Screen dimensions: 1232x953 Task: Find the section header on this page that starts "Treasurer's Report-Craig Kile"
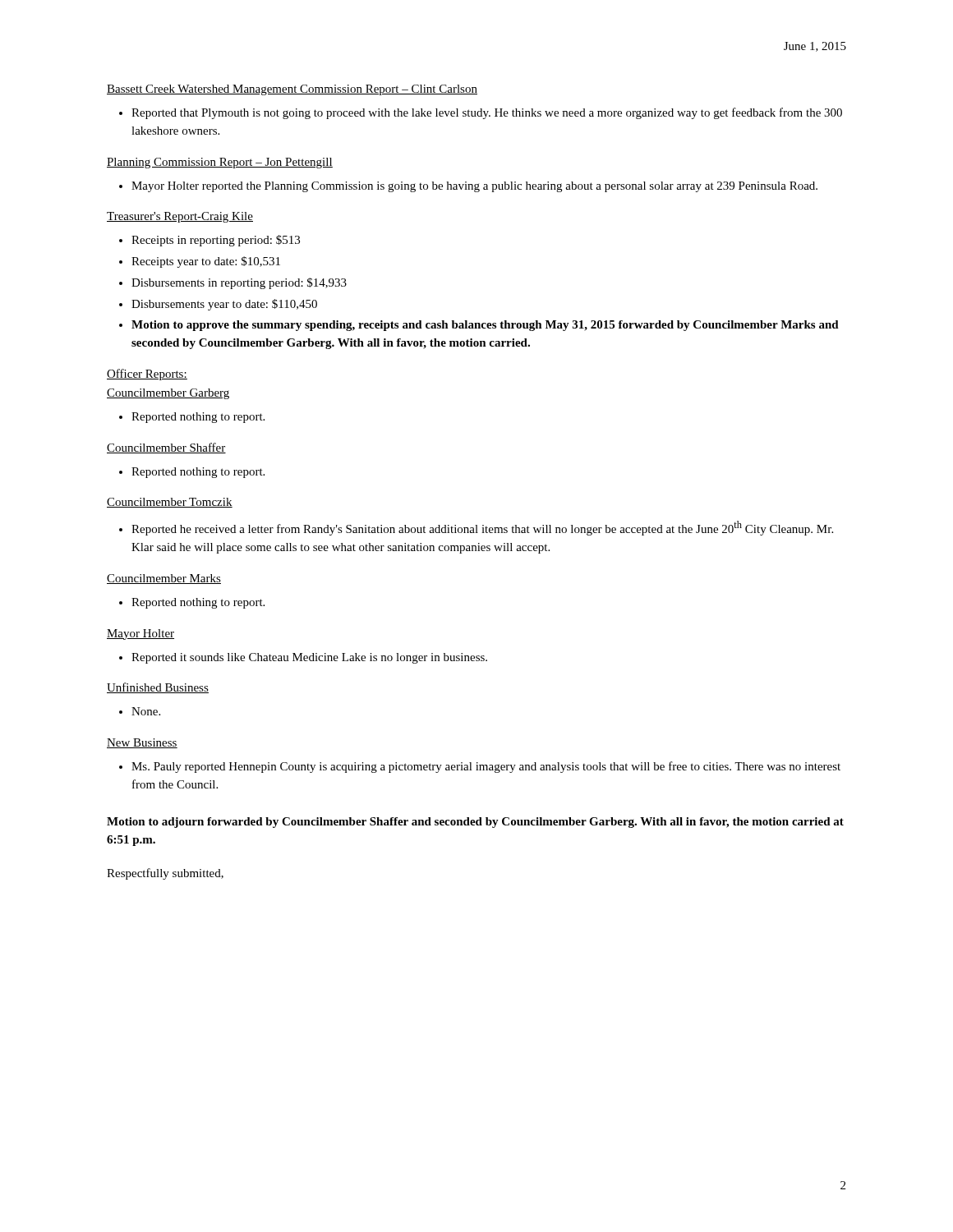coord(180,217)
